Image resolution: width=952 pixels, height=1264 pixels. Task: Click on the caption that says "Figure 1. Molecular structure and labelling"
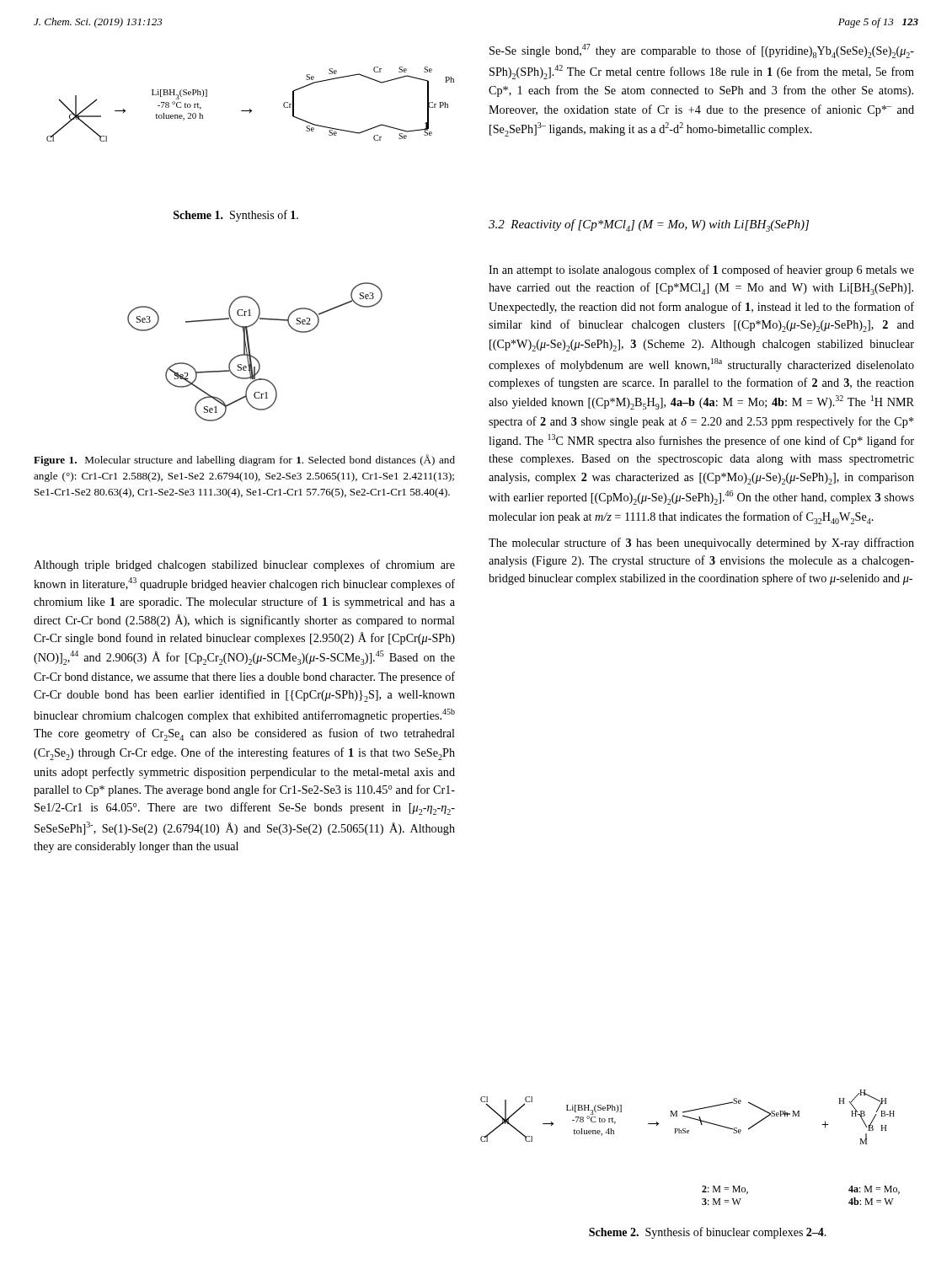(244, 476)
